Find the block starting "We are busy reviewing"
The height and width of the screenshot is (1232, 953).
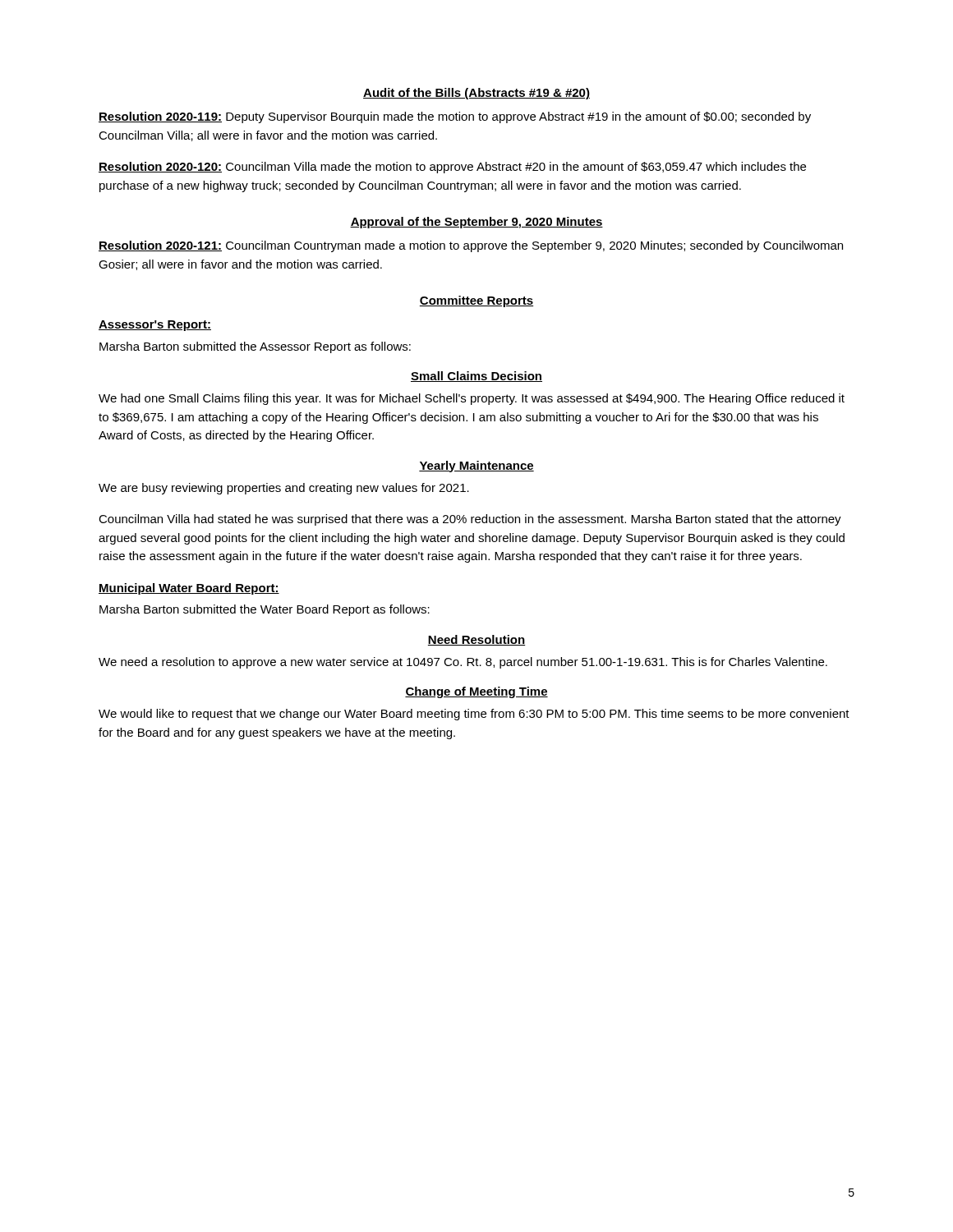(x=284, y=487)
